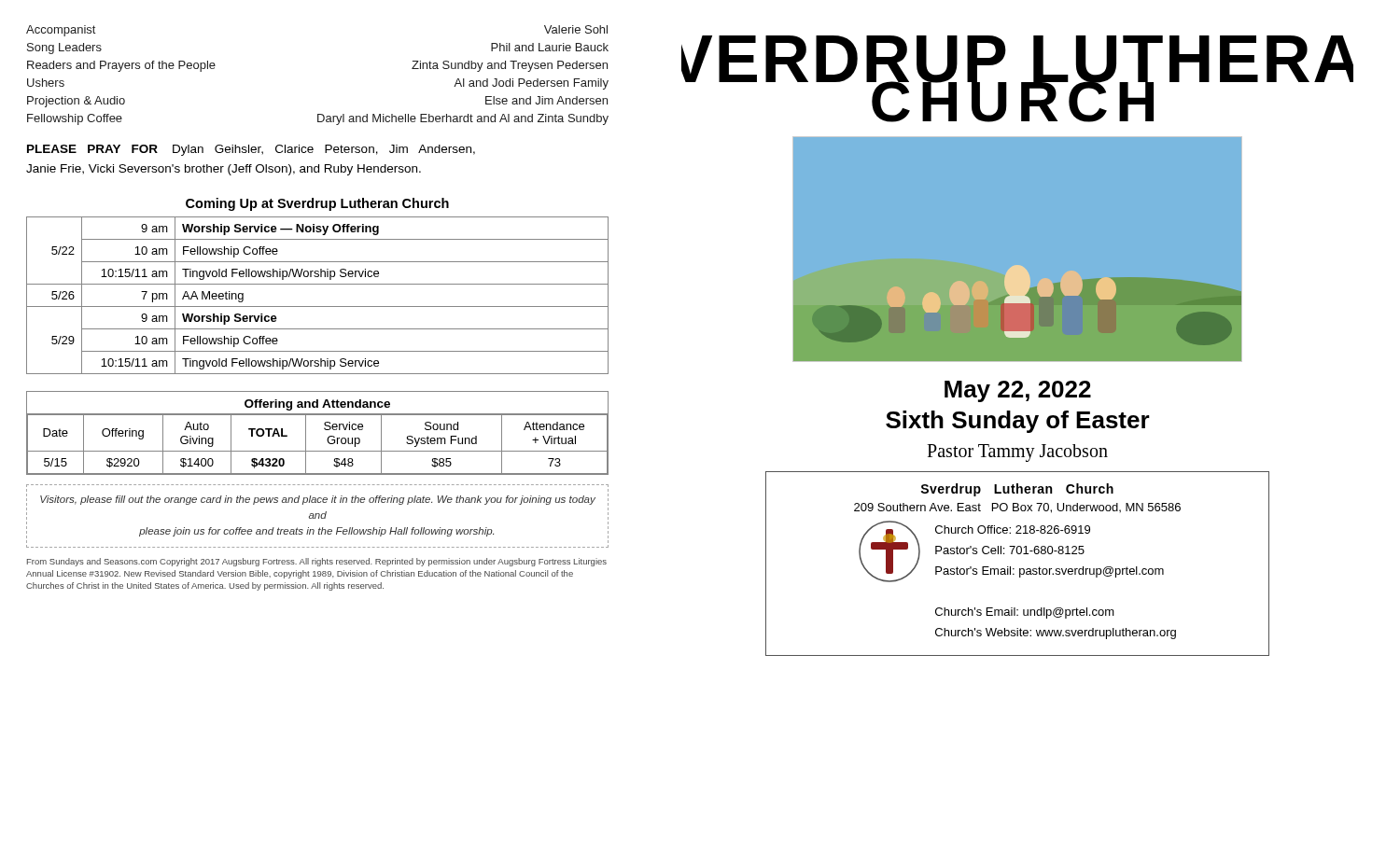
Task: Select the passage starting "Visitors, please fill out the orange card in"
Action: [317, 515]
